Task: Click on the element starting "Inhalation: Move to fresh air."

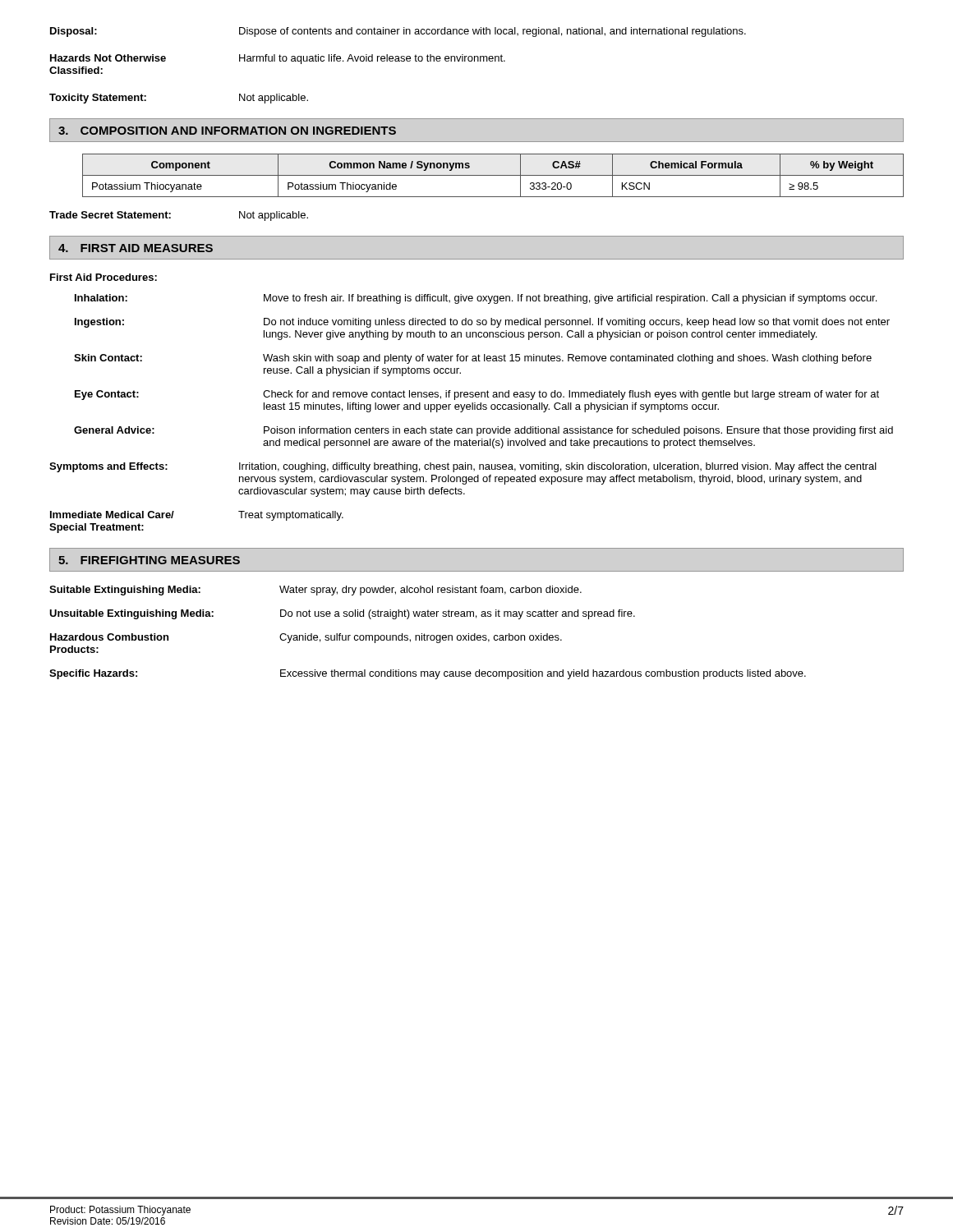Action: point(476,298)
